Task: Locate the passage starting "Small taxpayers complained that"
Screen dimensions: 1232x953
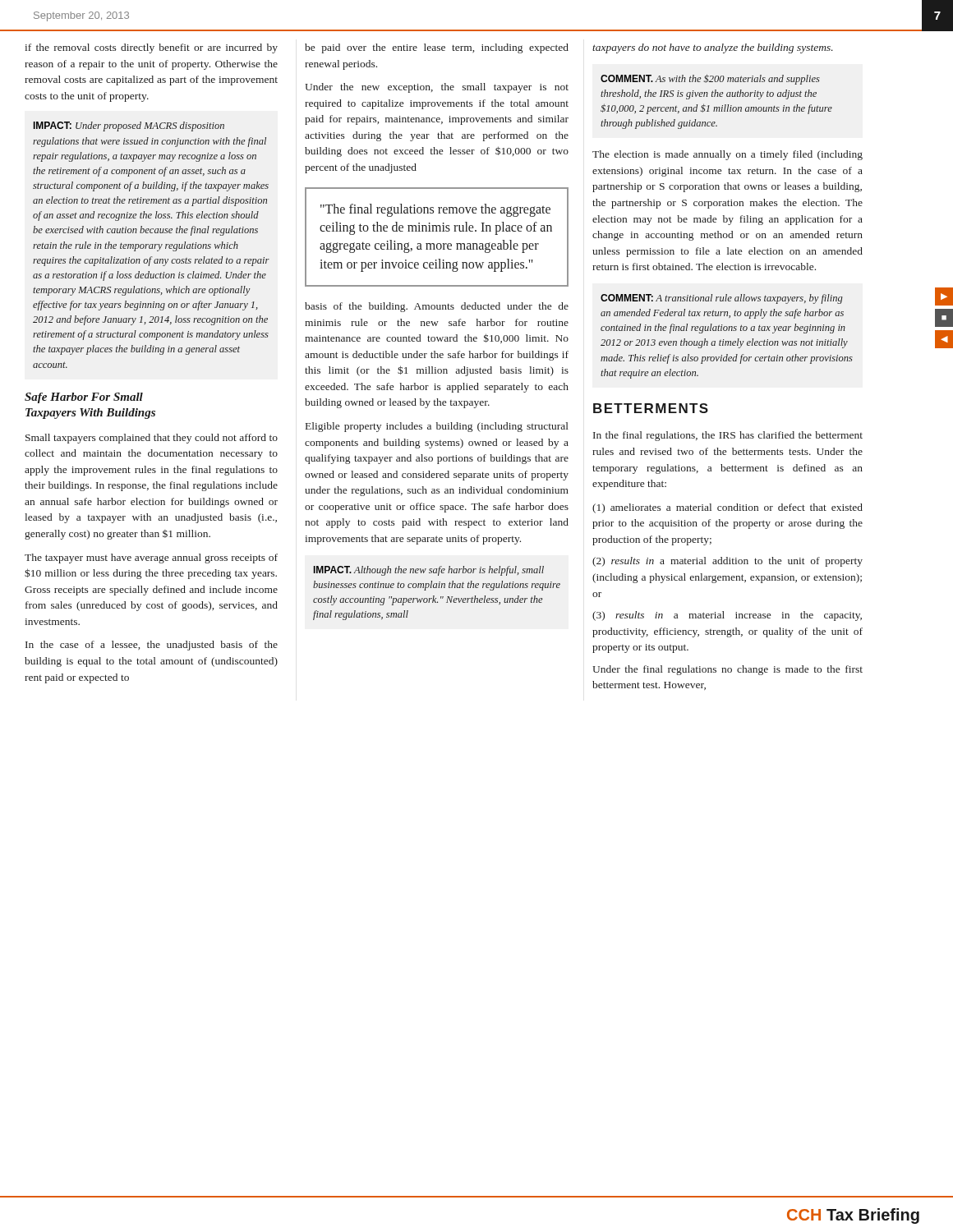Action: point(151,485)
